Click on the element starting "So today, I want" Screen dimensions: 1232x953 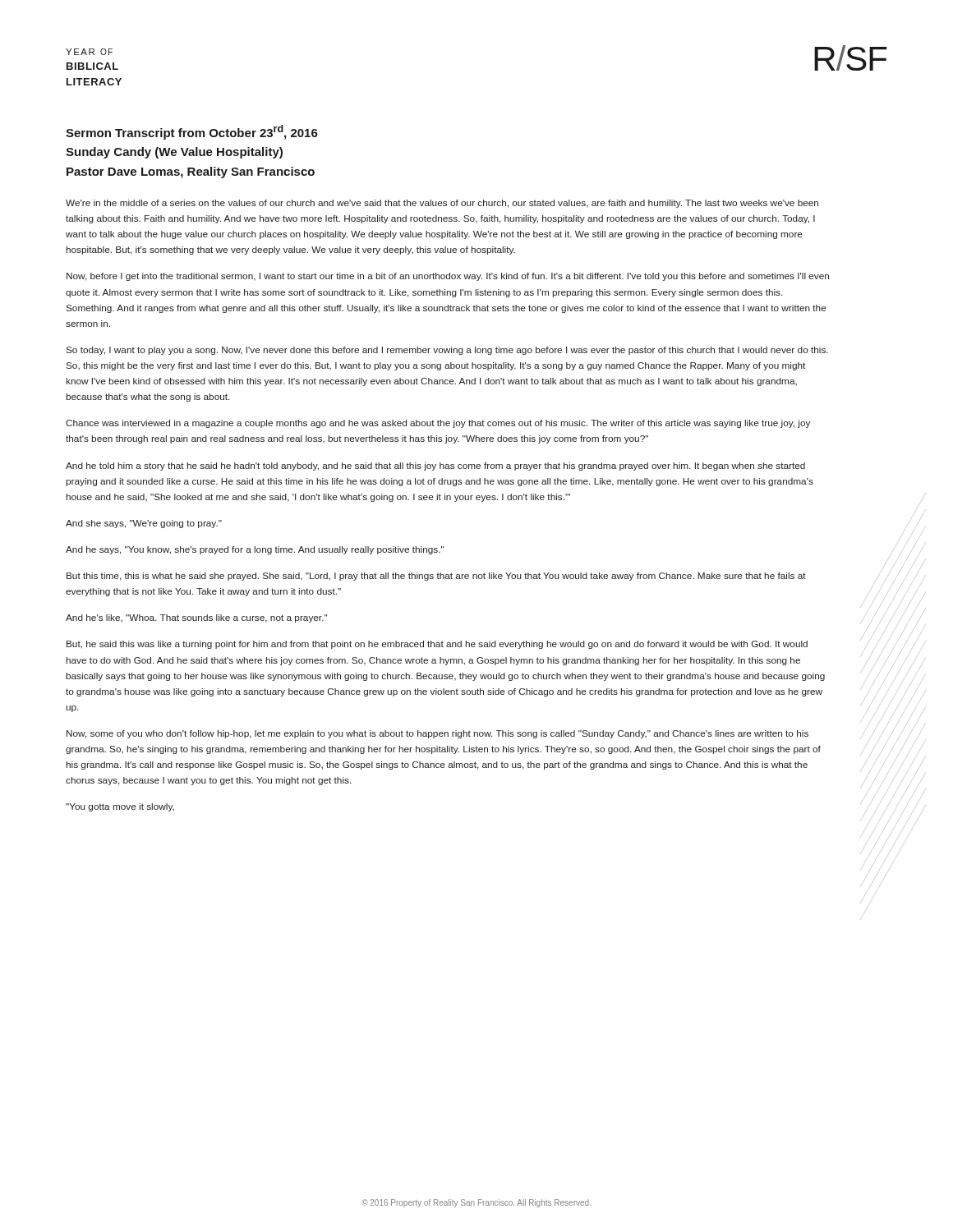(x=447, y=373)
